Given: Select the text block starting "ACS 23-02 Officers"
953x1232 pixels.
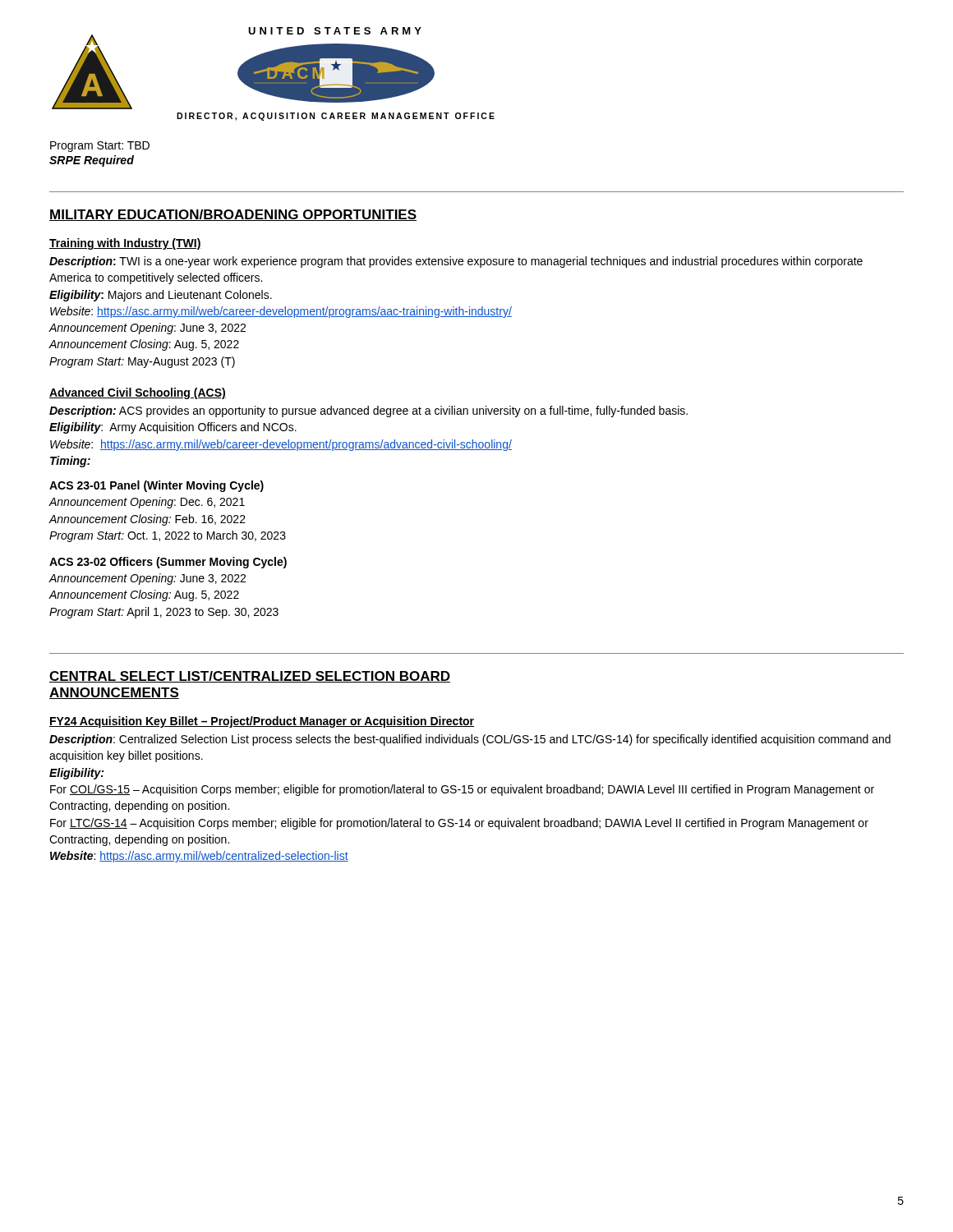Looking at the screenshot, I should [168, 562].
